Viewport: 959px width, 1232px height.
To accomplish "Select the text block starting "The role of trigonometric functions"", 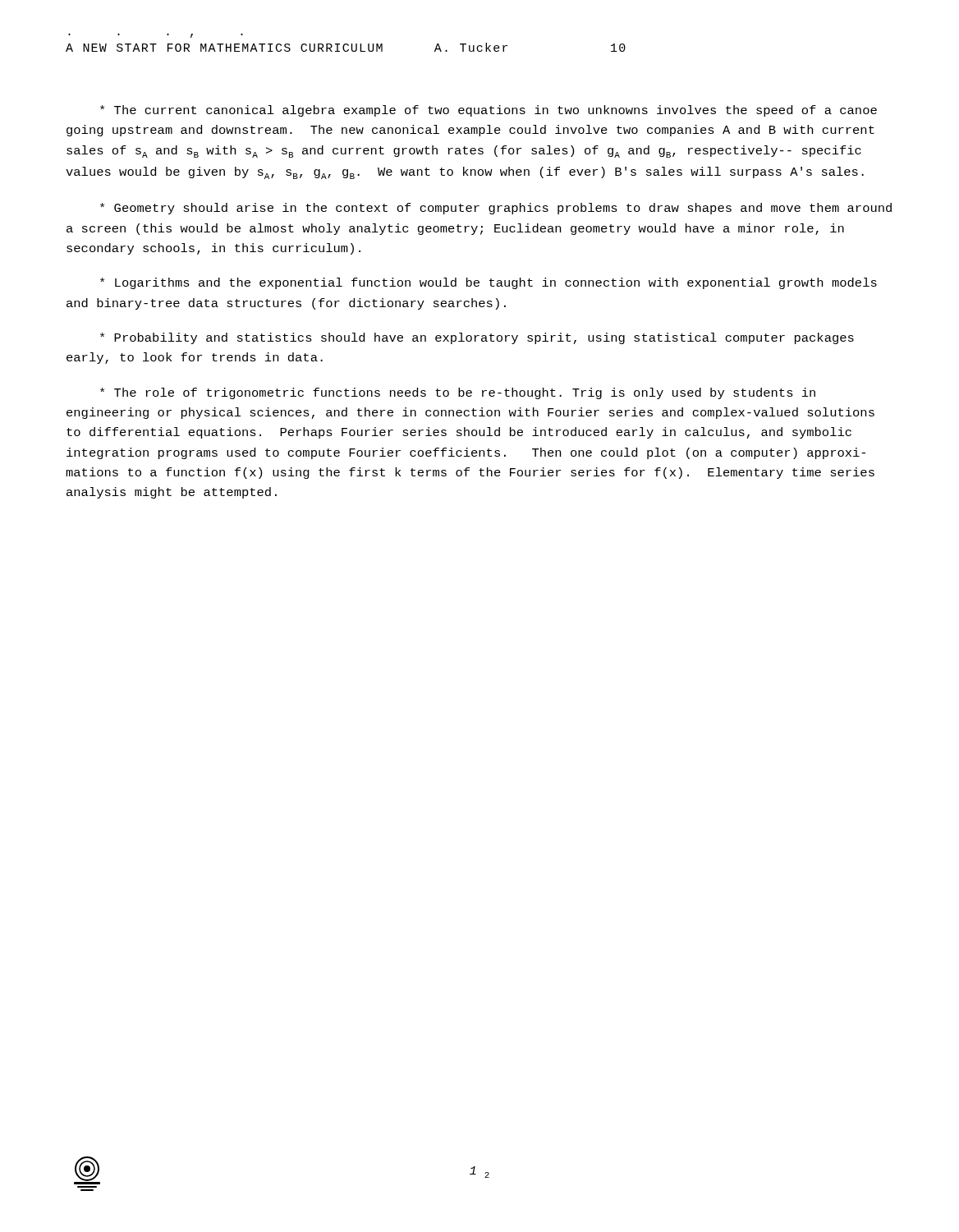I will (x=470, y=443).
